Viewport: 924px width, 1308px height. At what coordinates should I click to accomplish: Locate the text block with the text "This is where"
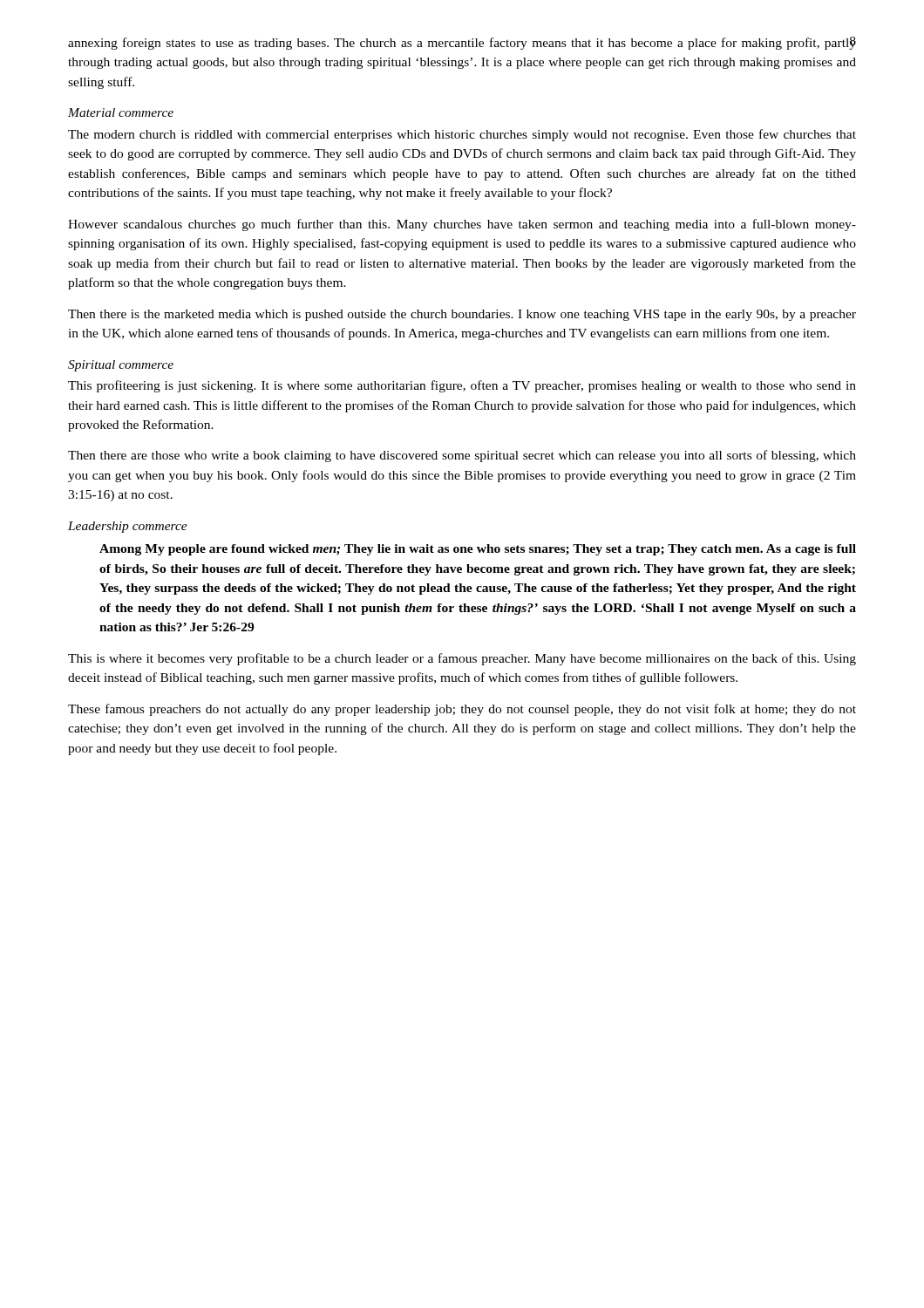point(462,668)
